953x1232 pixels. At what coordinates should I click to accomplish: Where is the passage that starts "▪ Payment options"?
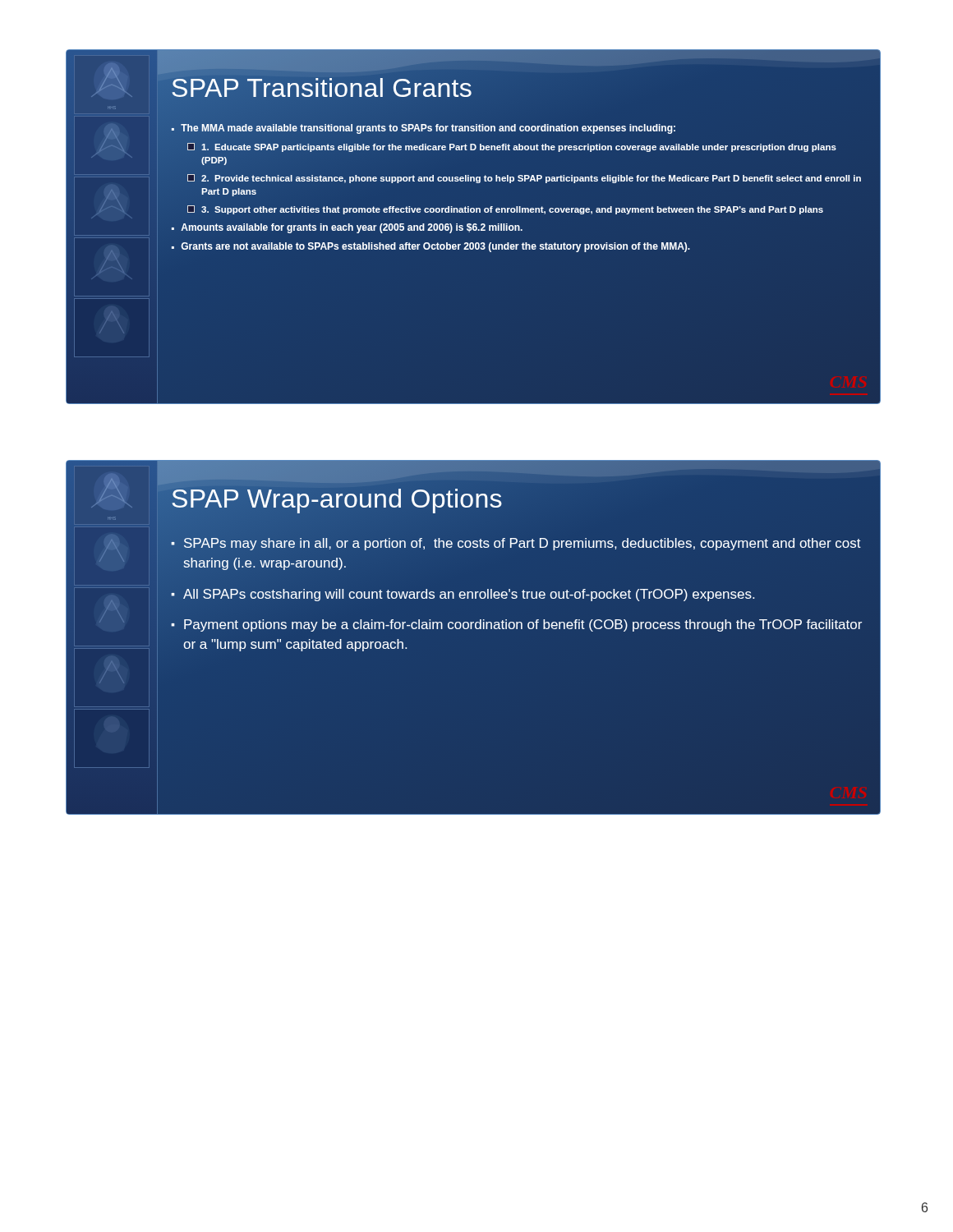tap(517, 635)
